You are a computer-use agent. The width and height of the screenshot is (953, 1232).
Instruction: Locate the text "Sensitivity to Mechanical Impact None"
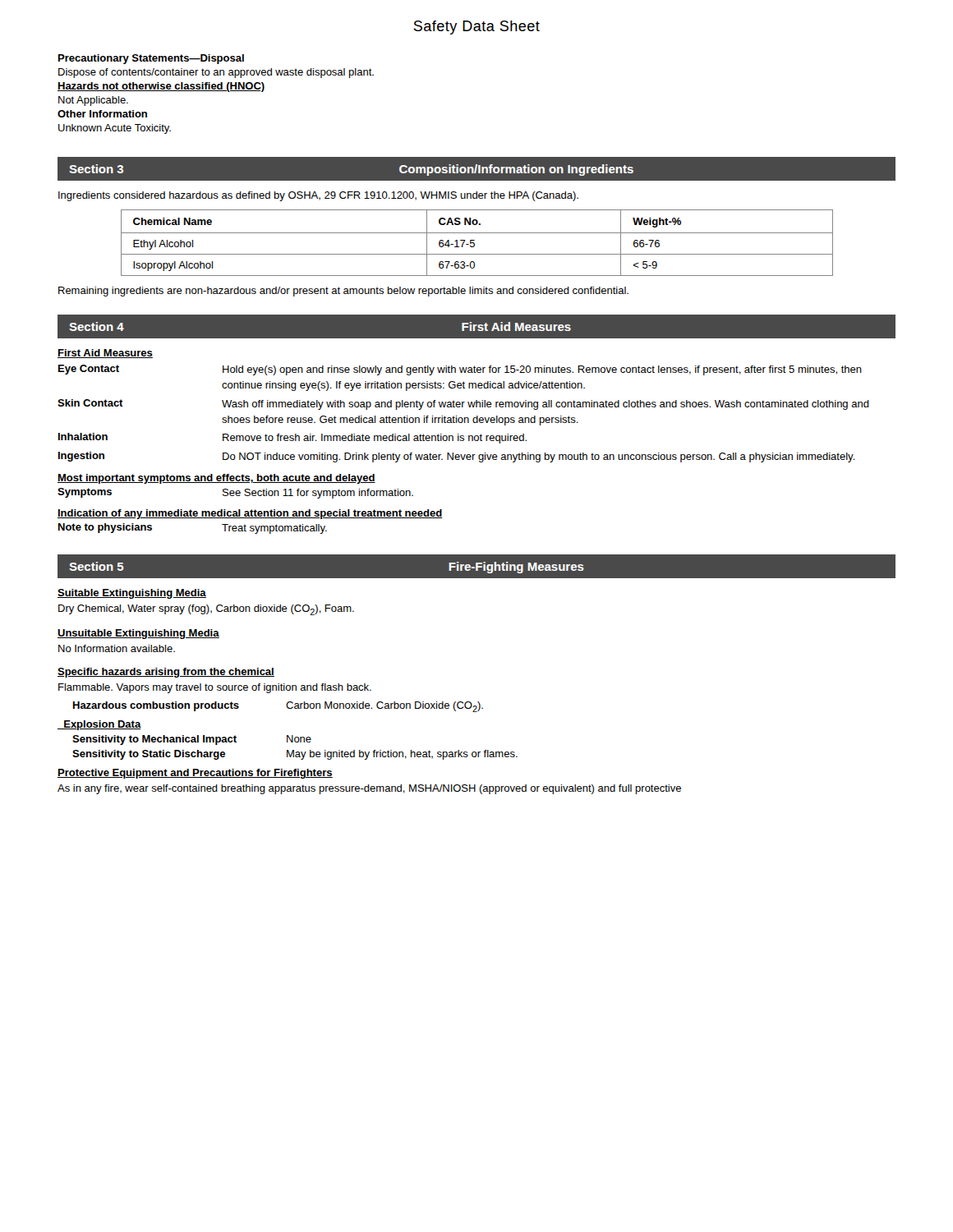pyautogui.click(x=192, y=740)
